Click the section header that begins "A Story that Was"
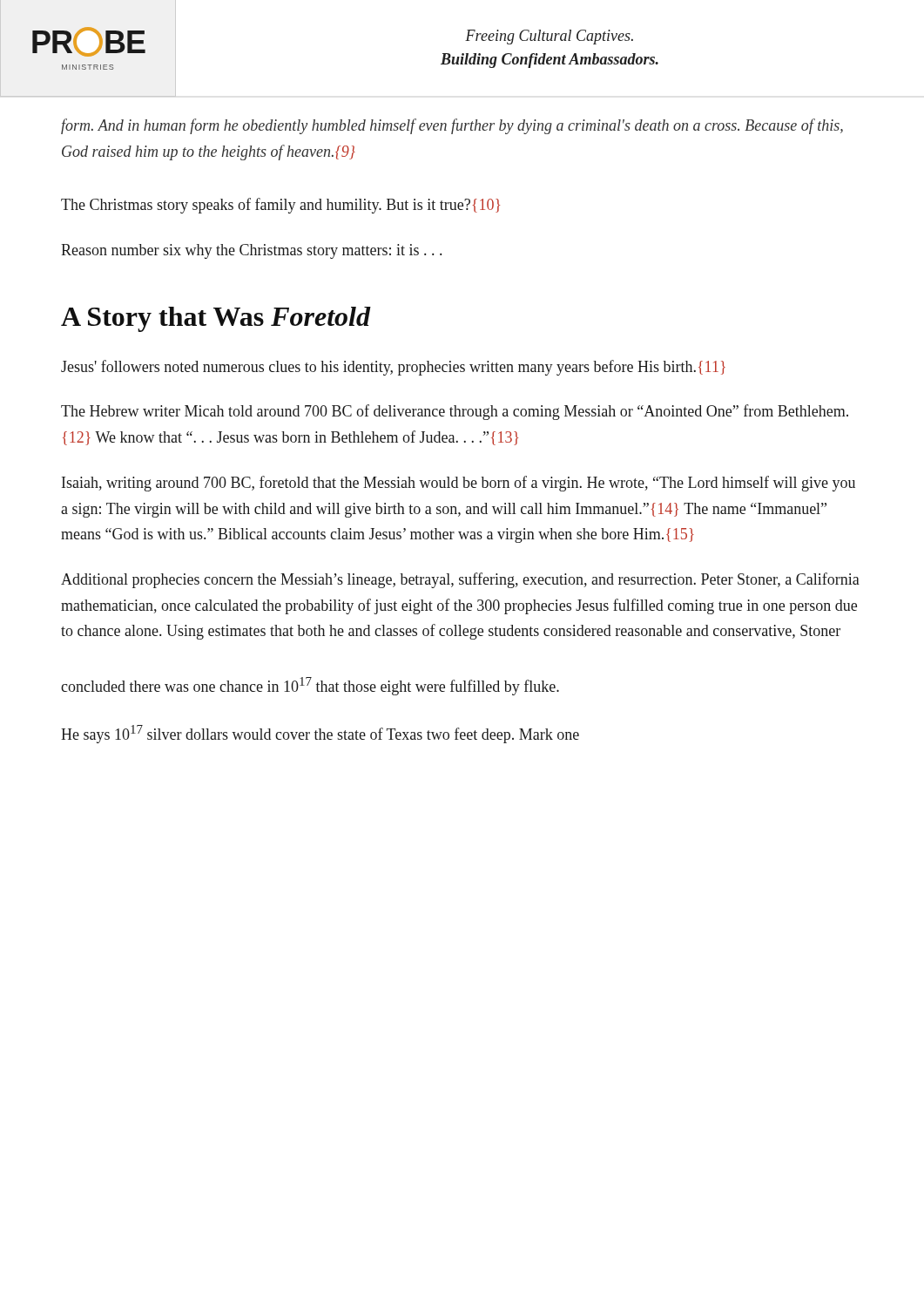This screenshot has width=924, height=1307. tap(216, 316)
